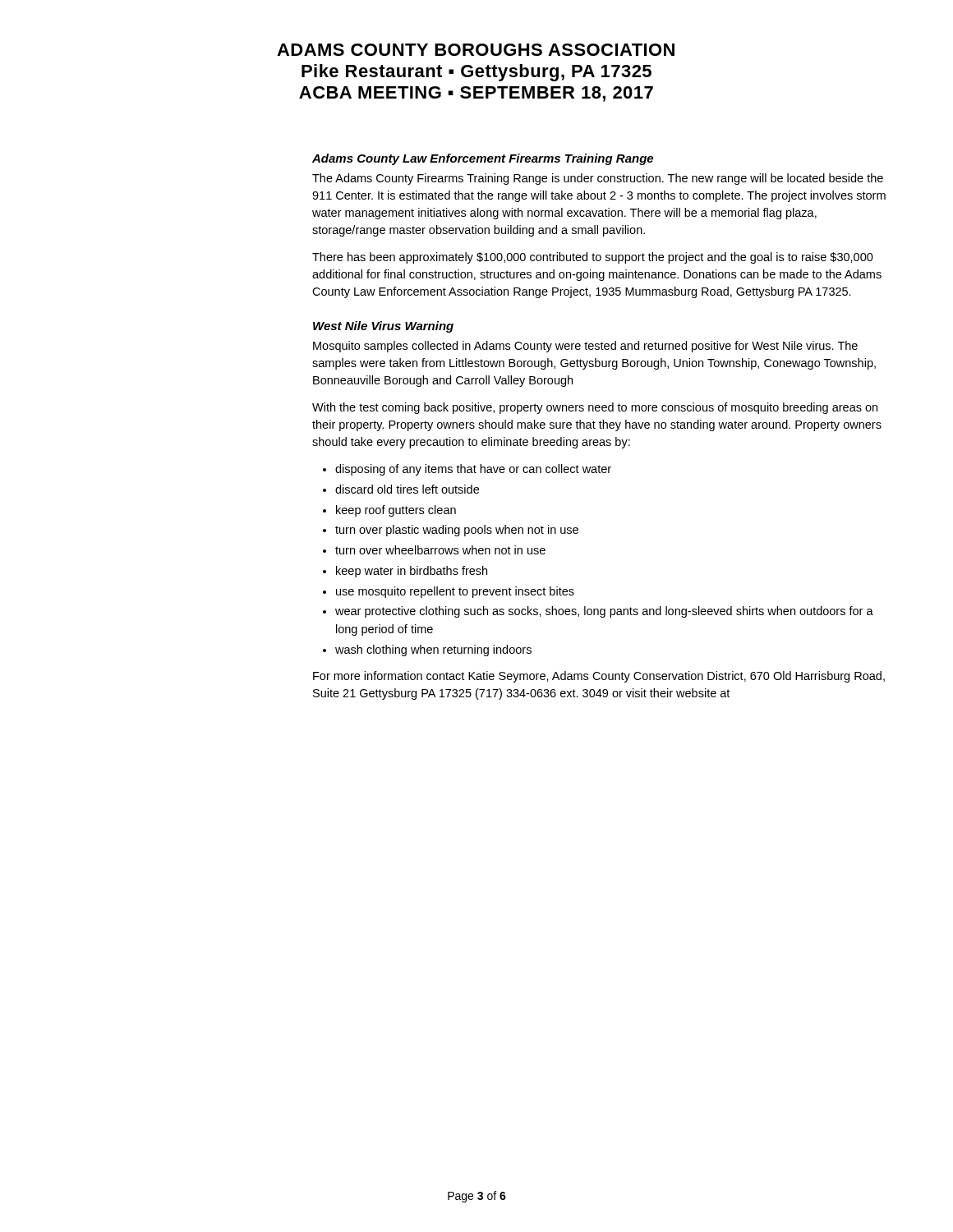This screenshot has width=953, height=1232.
Task: Find the text block that says "Mosquito samples collected"
Action: [x=594, y=363]
